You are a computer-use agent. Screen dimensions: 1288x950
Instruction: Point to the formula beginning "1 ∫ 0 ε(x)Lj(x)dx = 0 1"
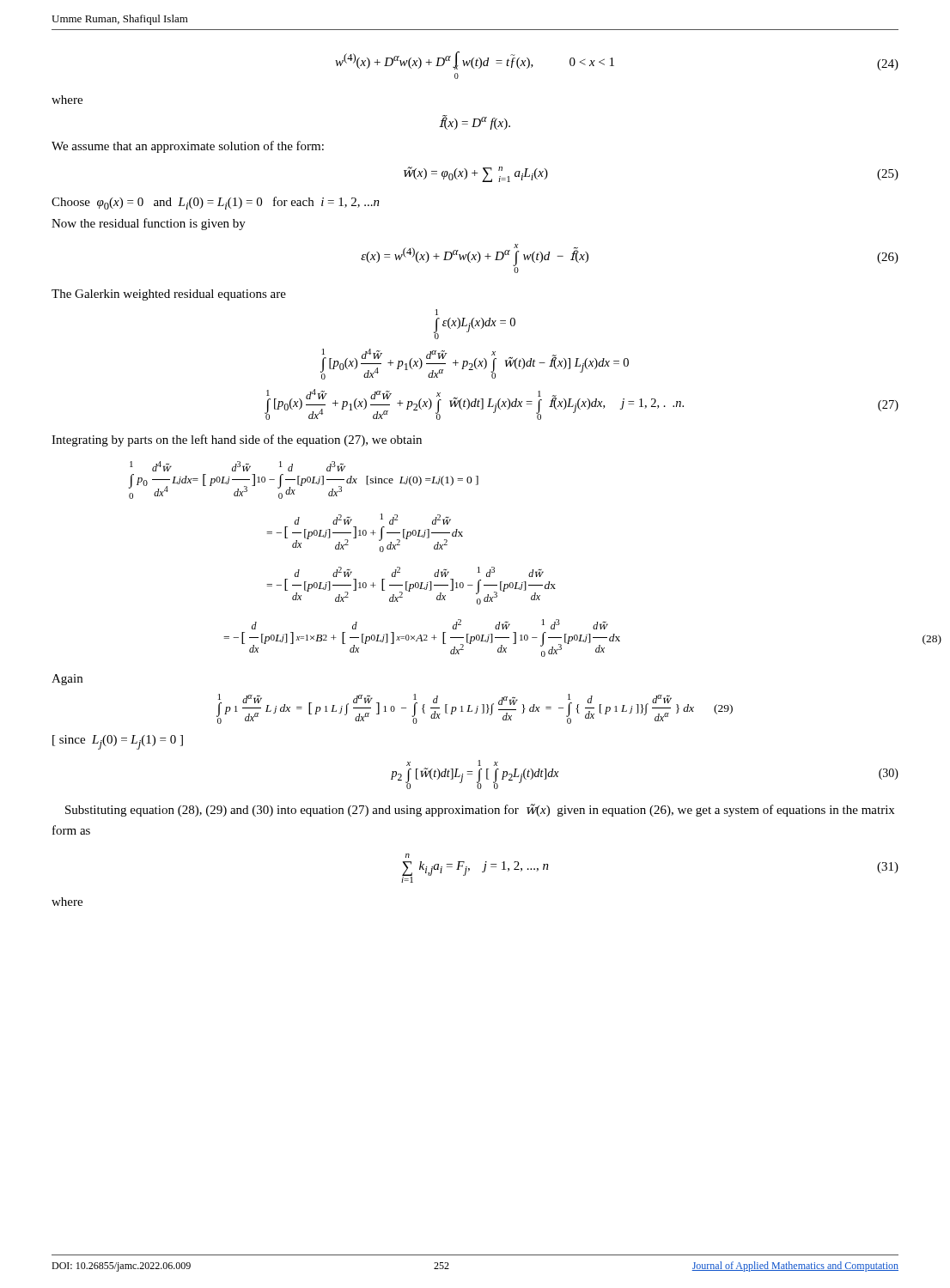(x=475, y=364)
